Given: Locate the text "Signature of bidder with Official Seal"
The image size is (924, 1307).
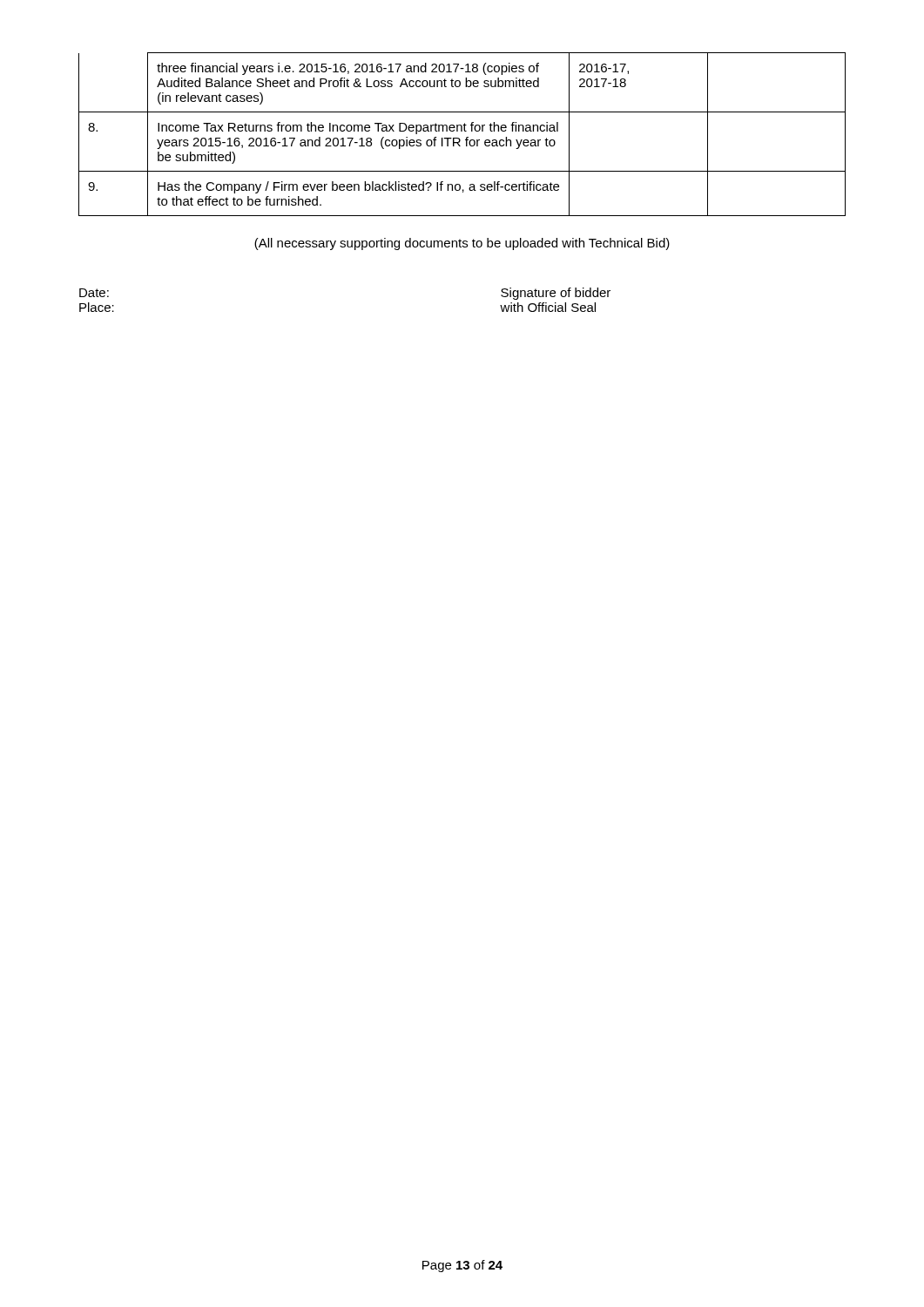Looking at the screenshot, I should tap(556, 300).
